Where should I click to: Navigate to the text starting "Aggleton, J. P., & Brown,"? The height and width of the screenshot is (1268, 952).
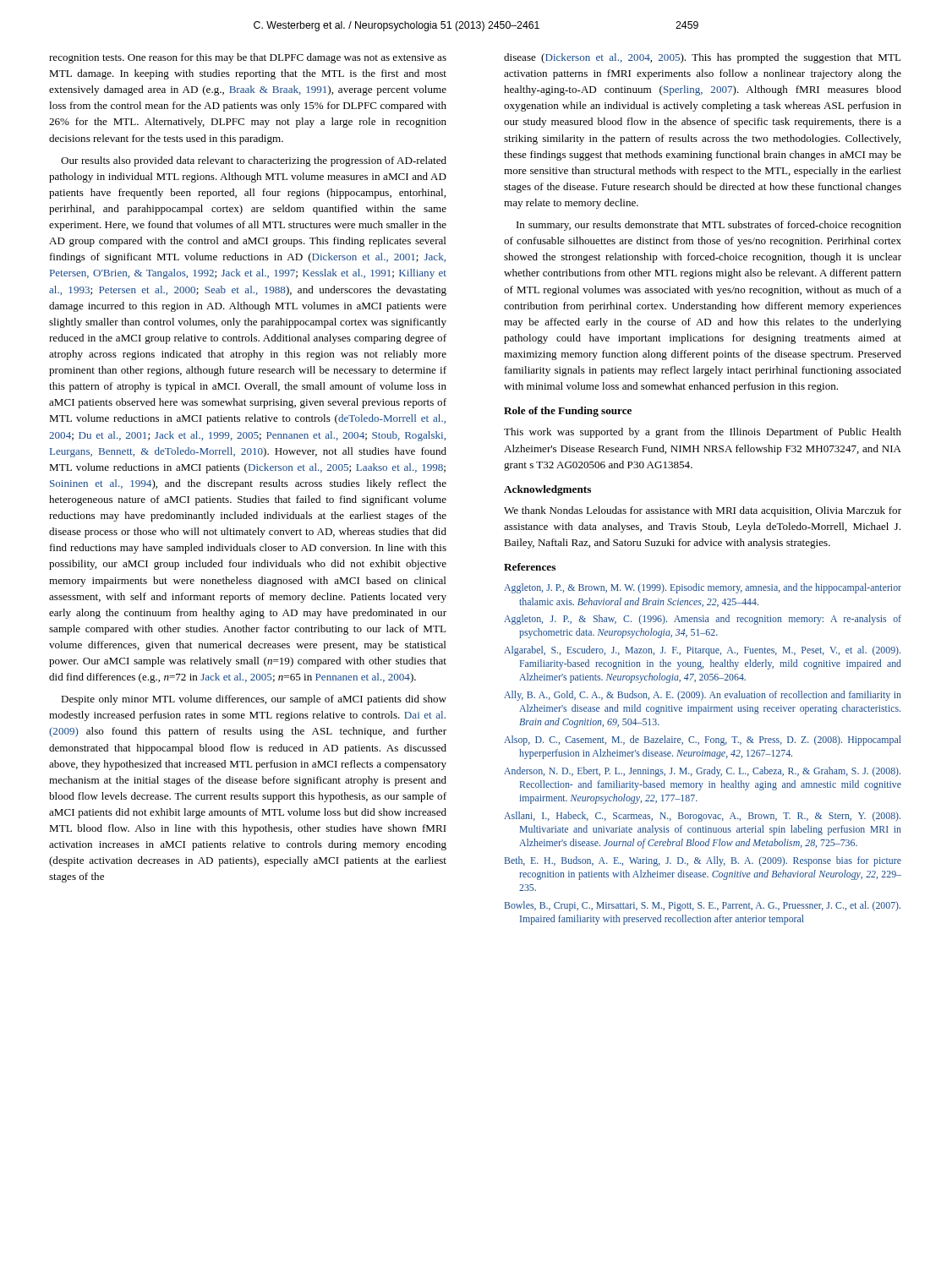click(x=703, y=595)
